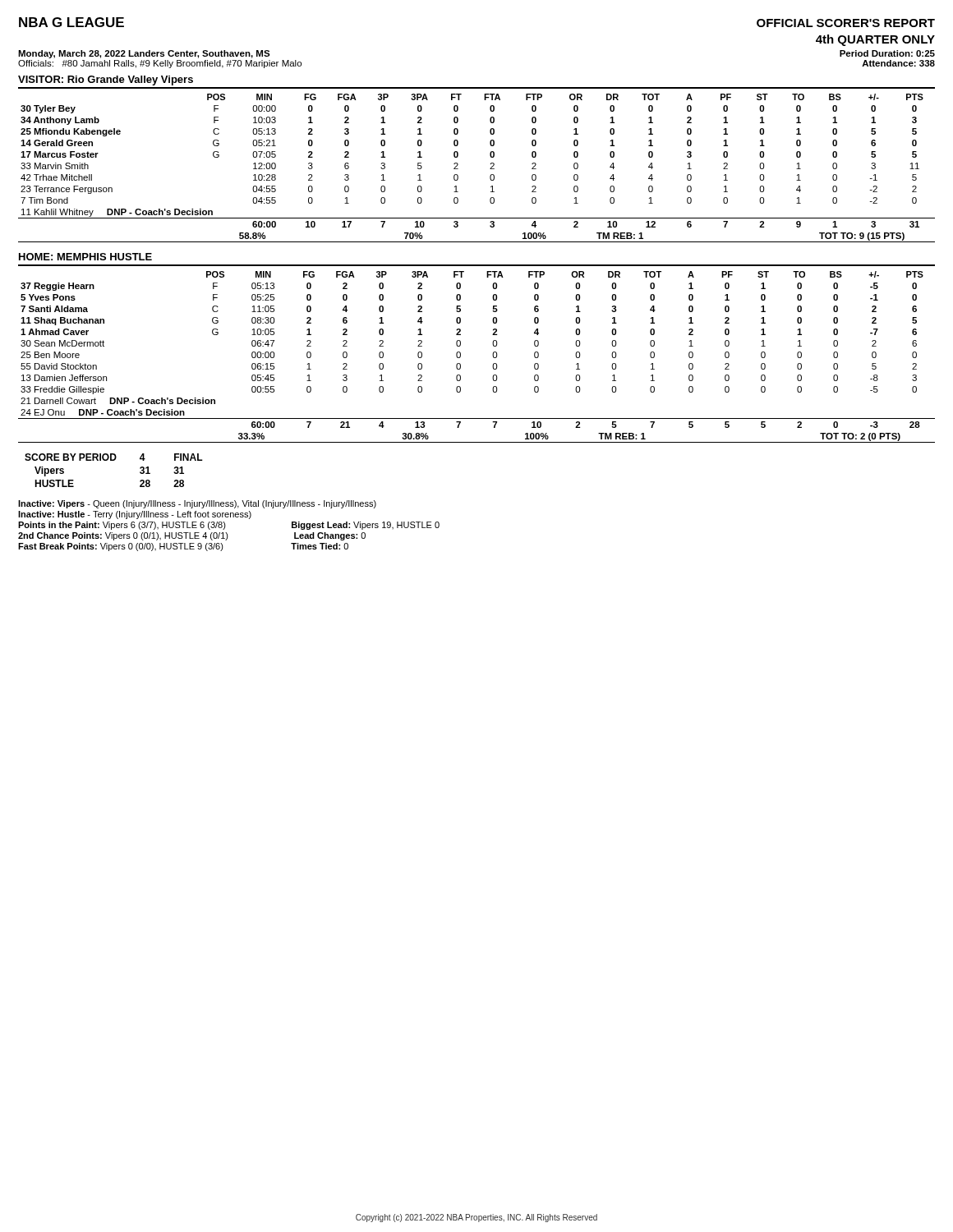Find the title that reads "NBA G LEAGUE"
The width and height of the screenshot is (953, 1232).
(71, 23)
